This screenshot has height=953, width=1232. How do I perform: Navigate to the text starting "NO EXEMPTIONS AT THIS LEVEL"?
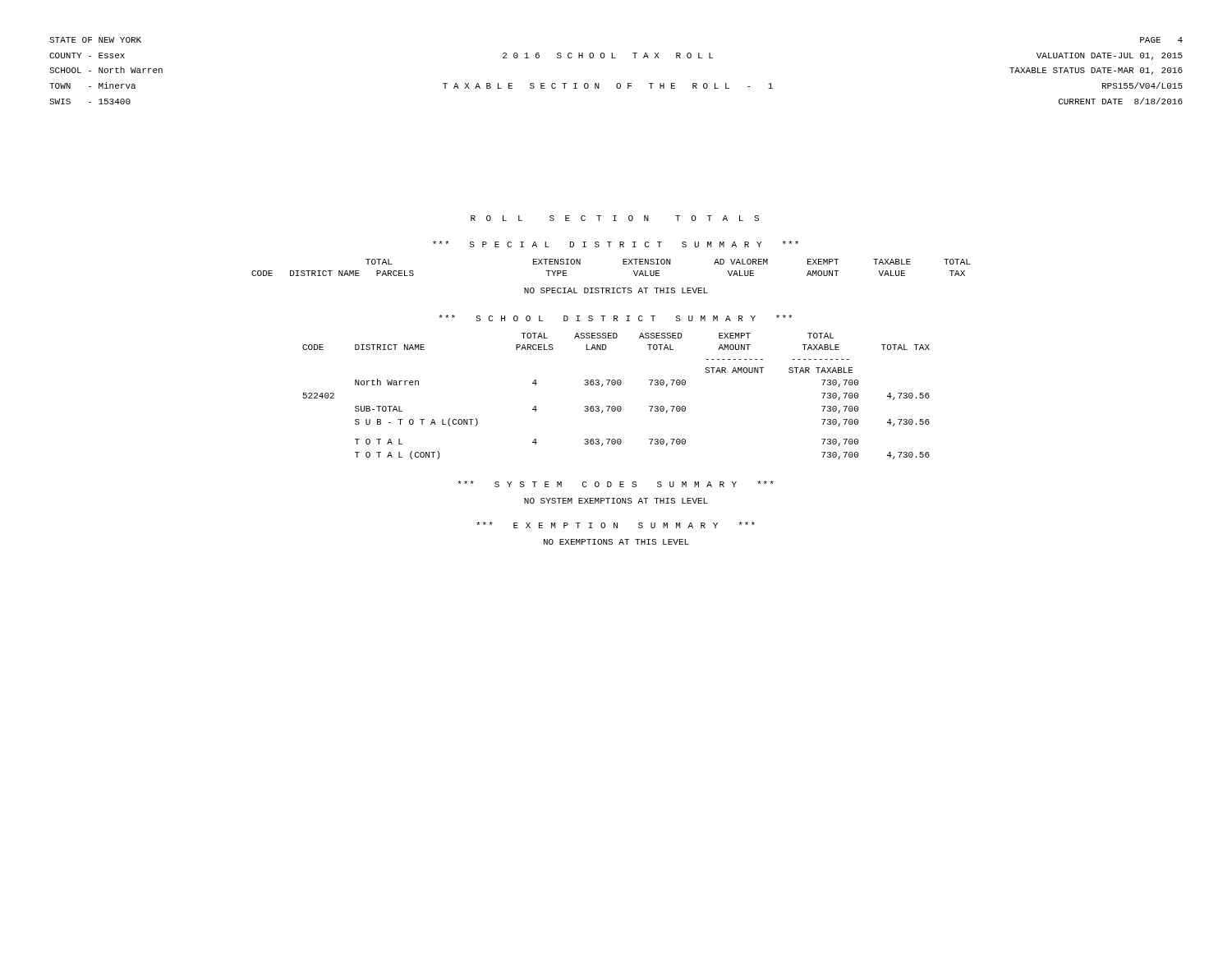point(616,542)
